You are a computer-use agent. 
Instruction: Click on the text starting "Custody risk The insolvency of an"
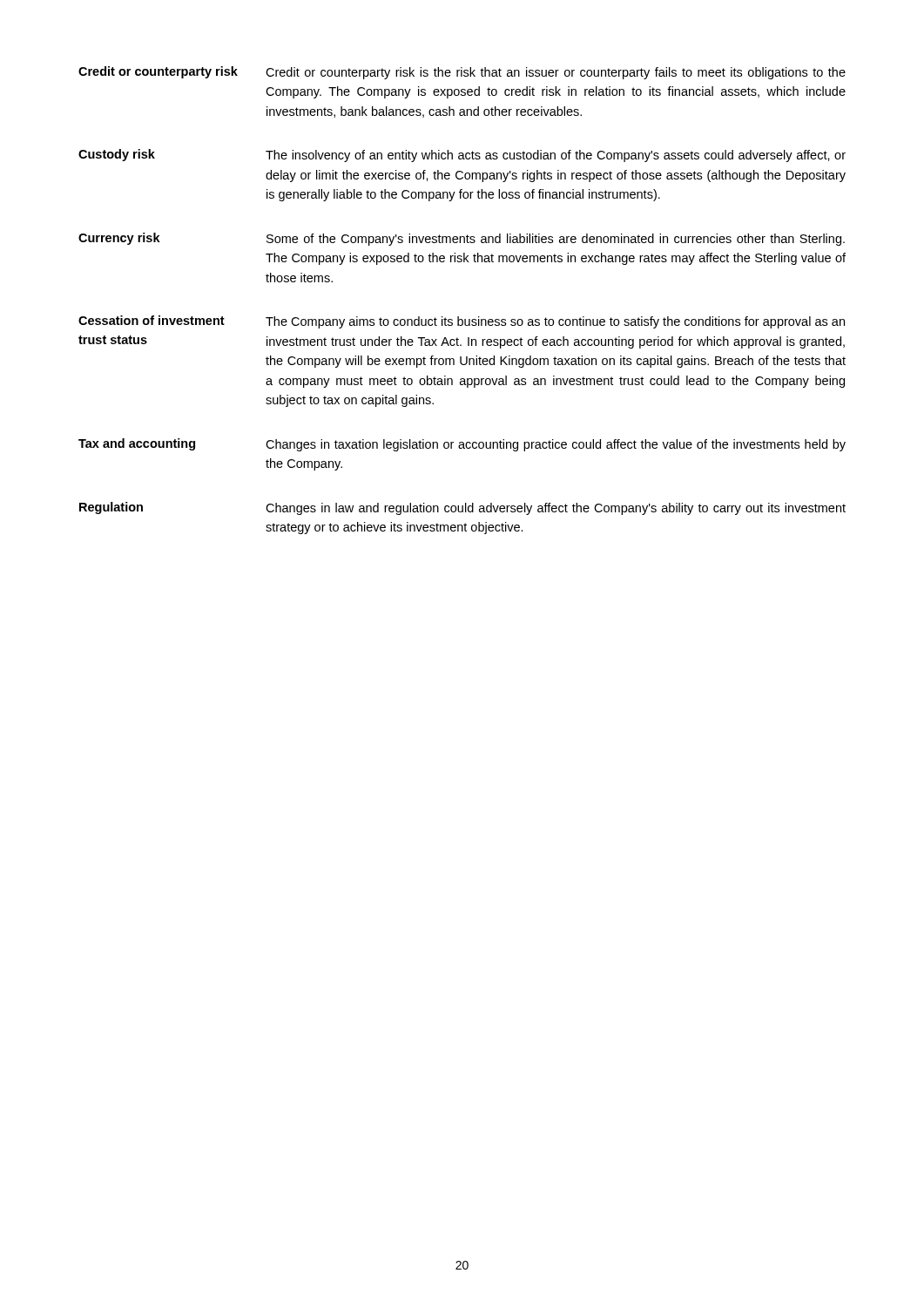462,175
